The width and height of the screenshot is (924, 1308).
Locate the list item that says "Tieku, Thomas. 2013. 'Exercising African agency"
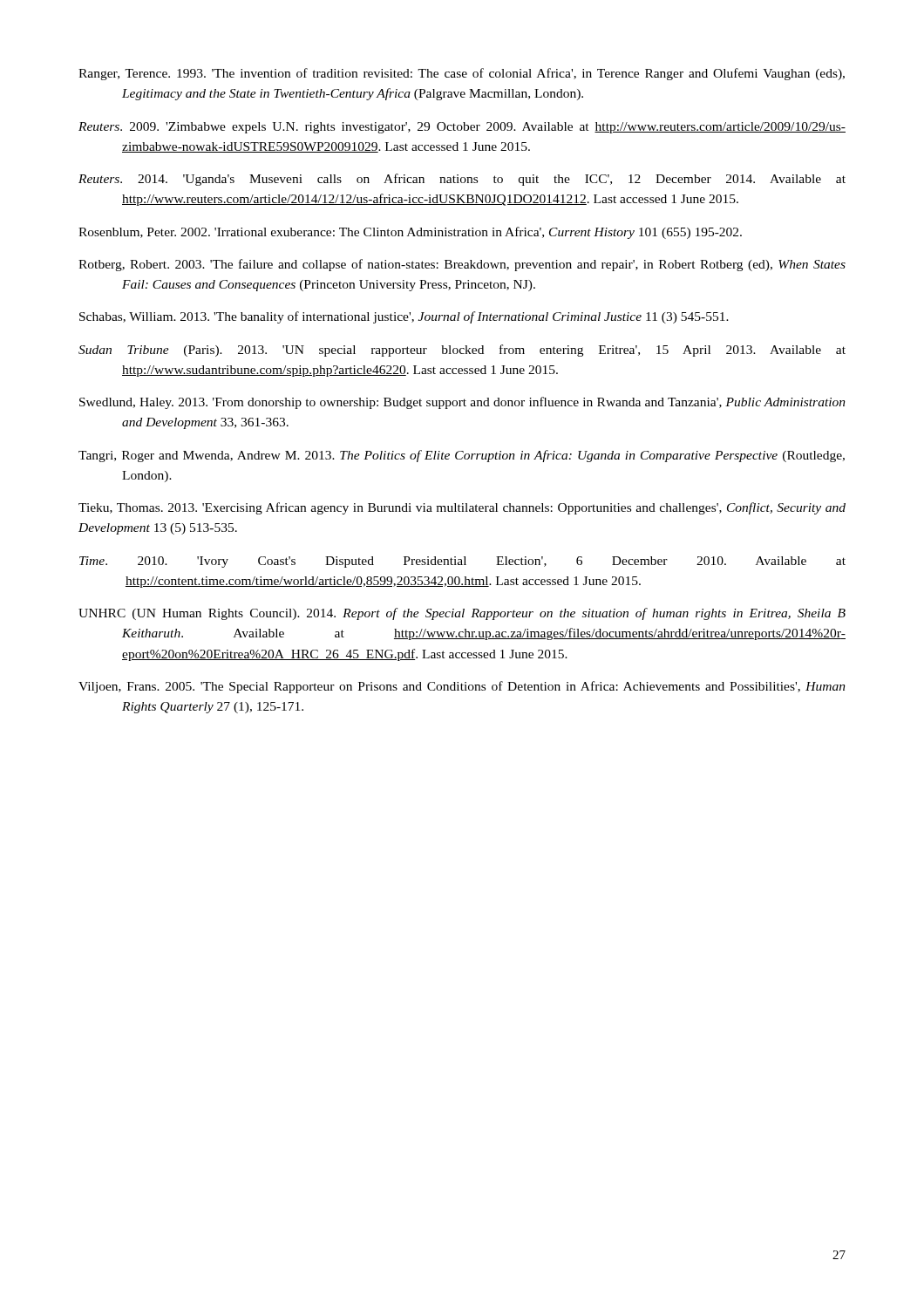point(462,517)
